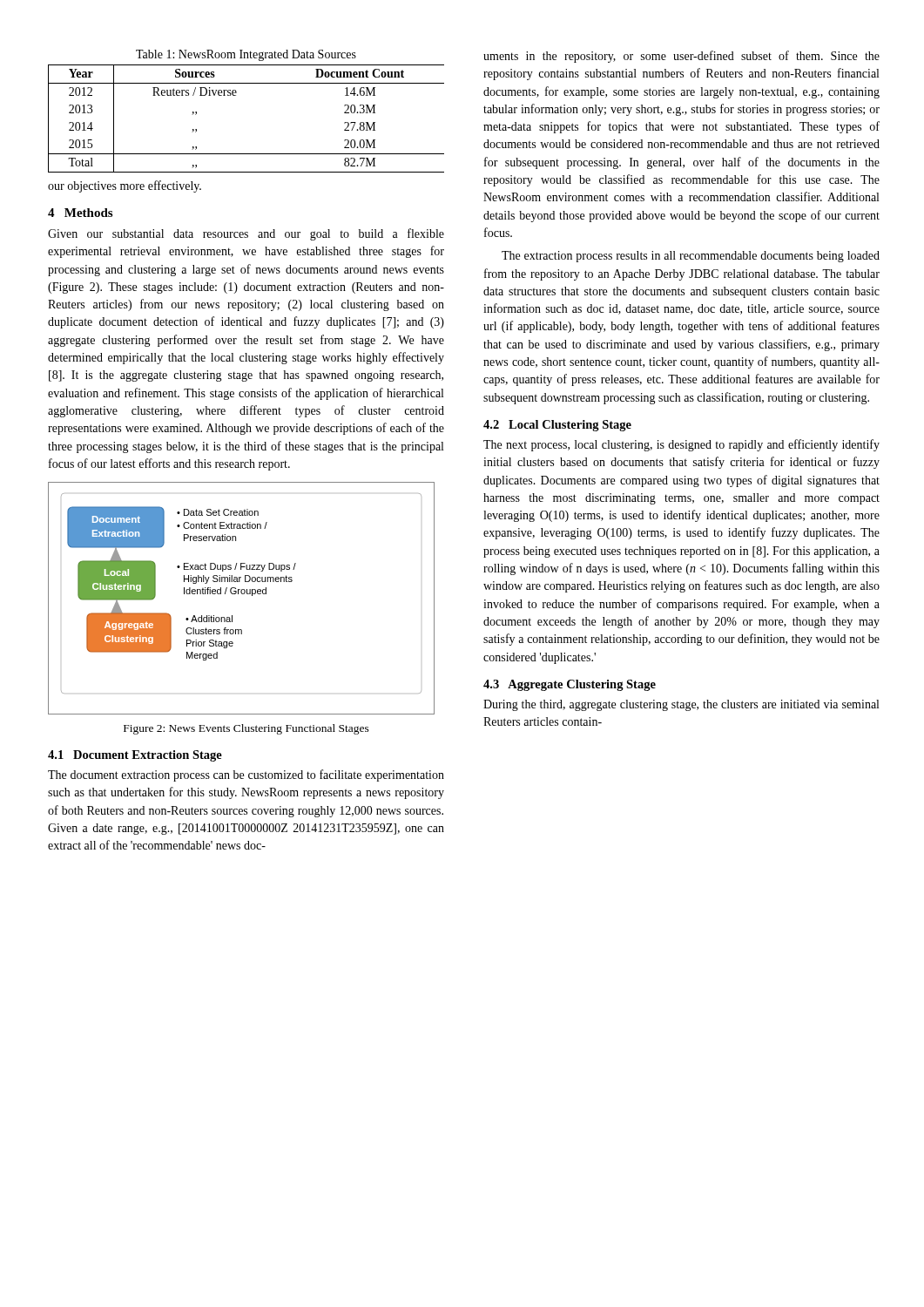The width and height of the screenshot is (924, 1307).
Task: Select the block starting "During the third,"
Action: [681, 714]
